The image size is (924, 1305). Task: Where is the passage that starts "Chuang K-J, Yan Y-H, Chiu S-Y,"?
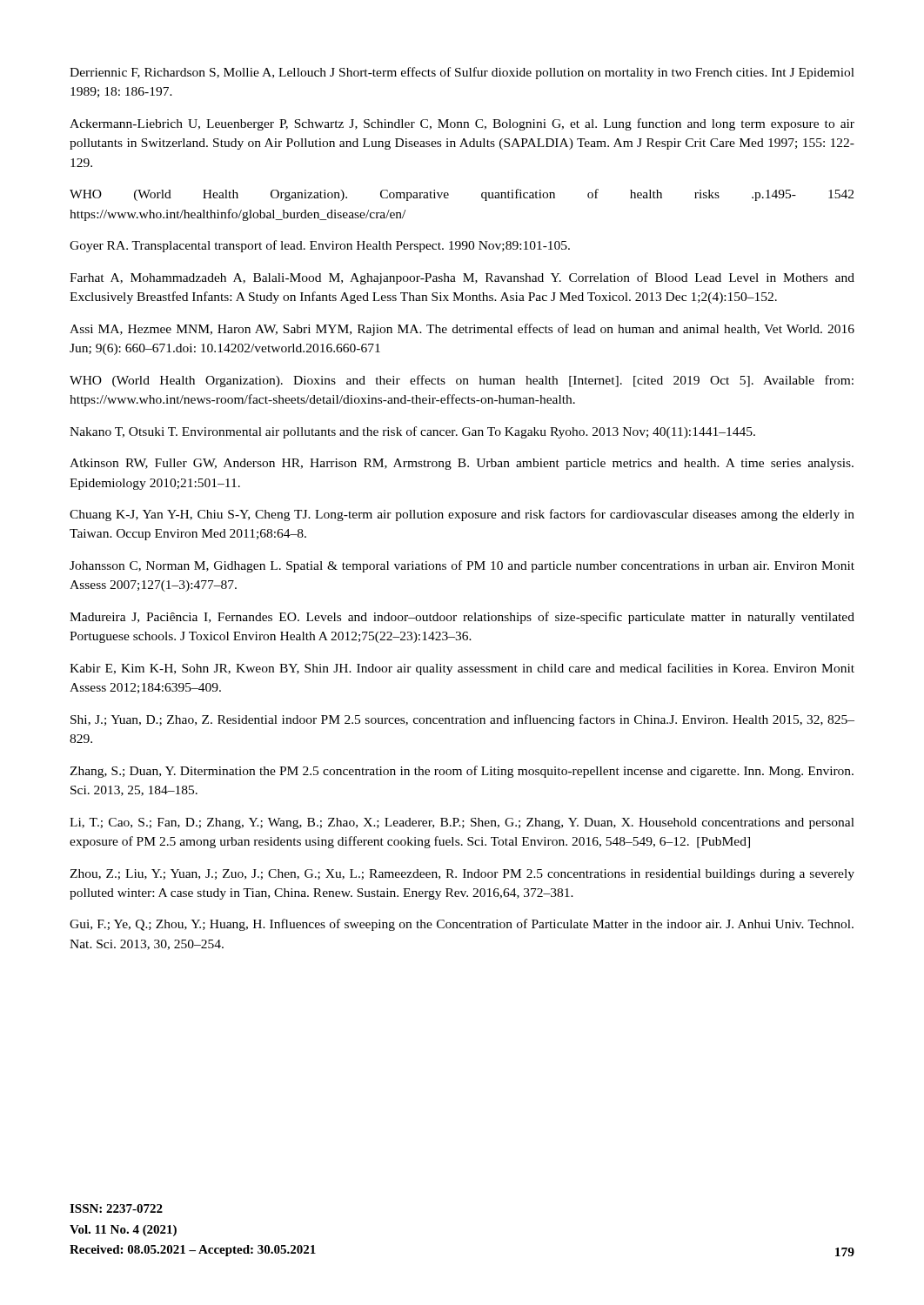[x=462, y=524]
